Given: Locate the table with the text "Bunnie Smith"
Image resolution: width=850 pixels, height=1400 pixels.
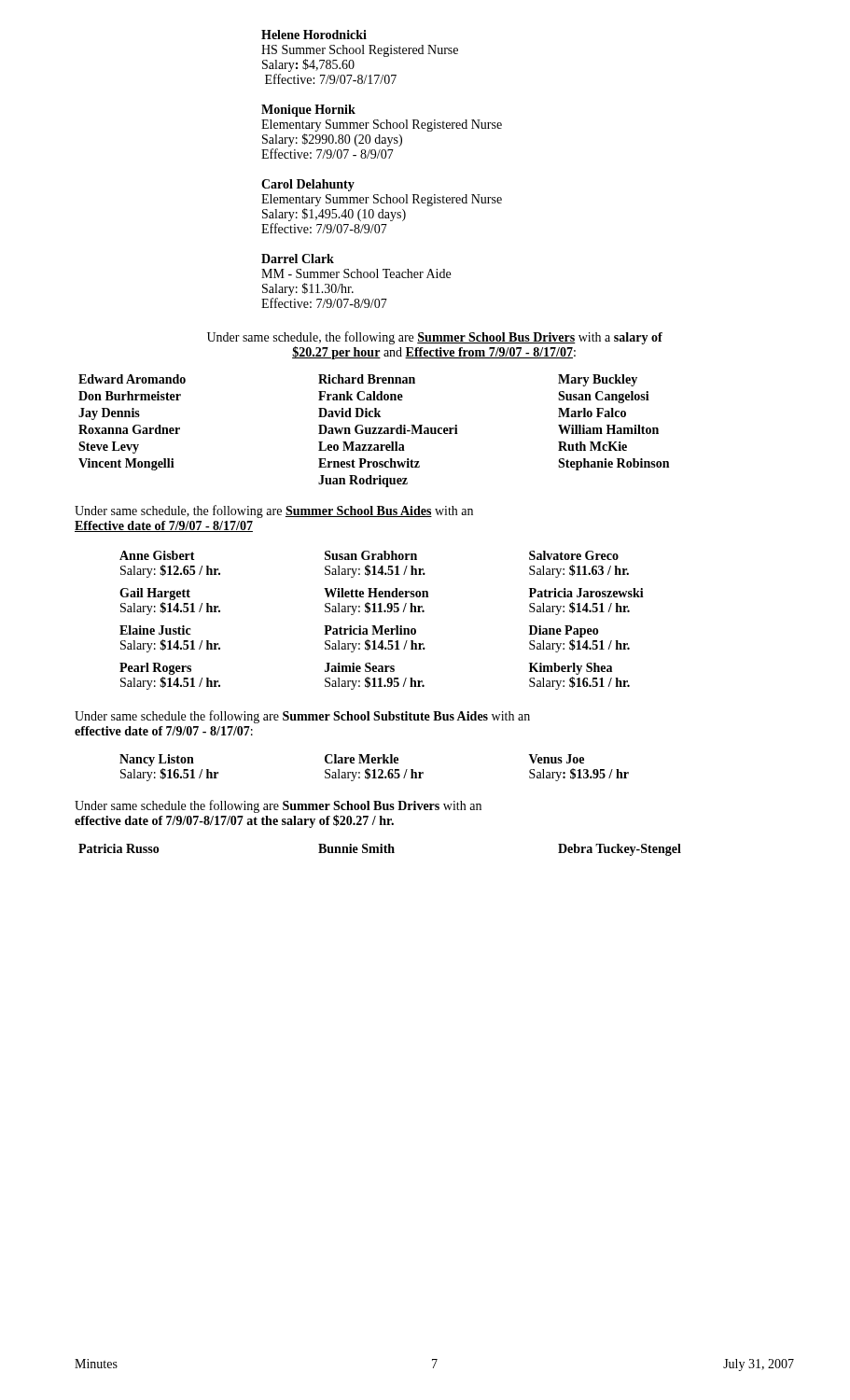Looking at the screenshot, I should 434,849.
